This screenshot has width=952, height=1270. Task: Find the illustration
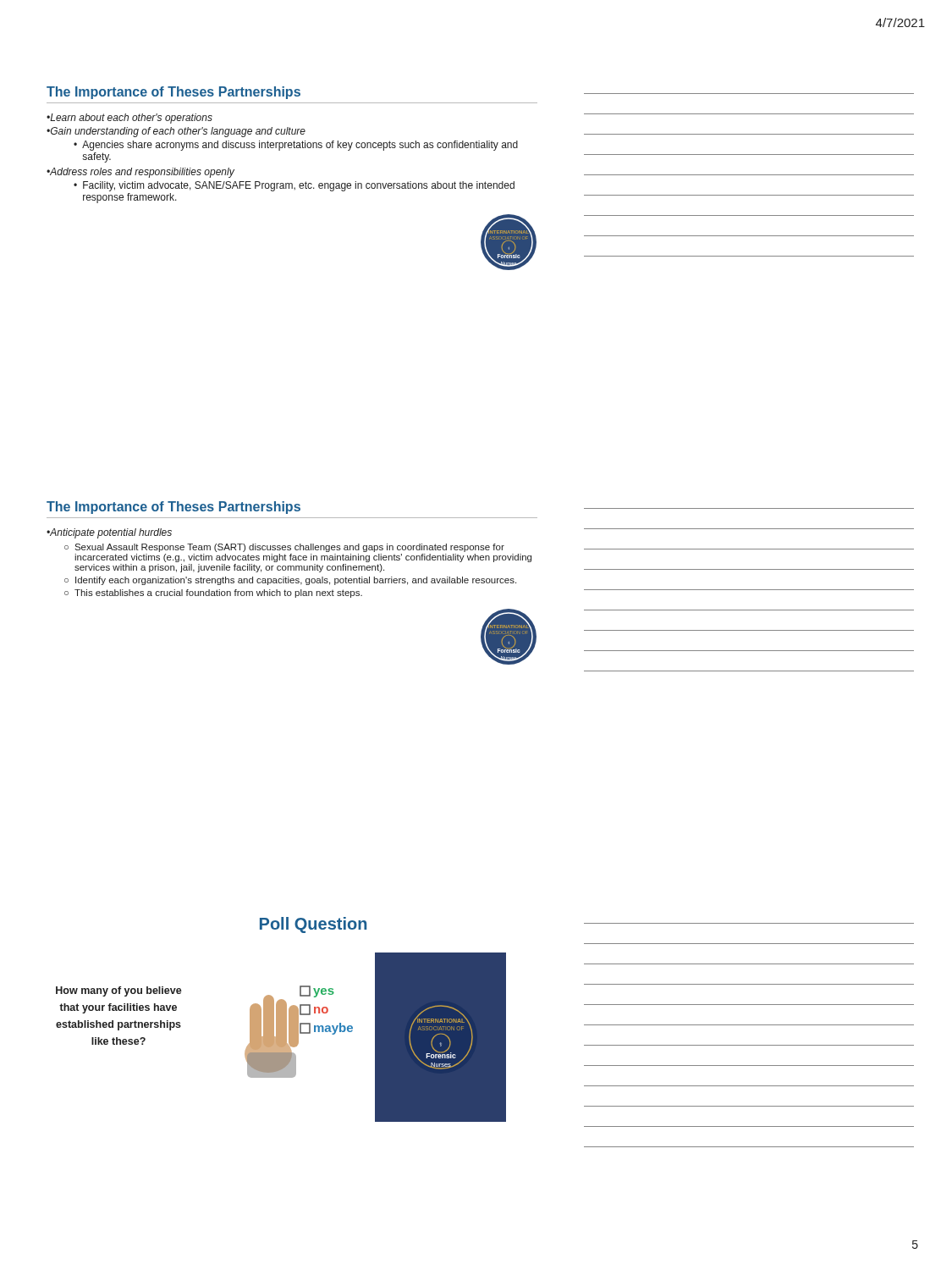(284, 1022)
